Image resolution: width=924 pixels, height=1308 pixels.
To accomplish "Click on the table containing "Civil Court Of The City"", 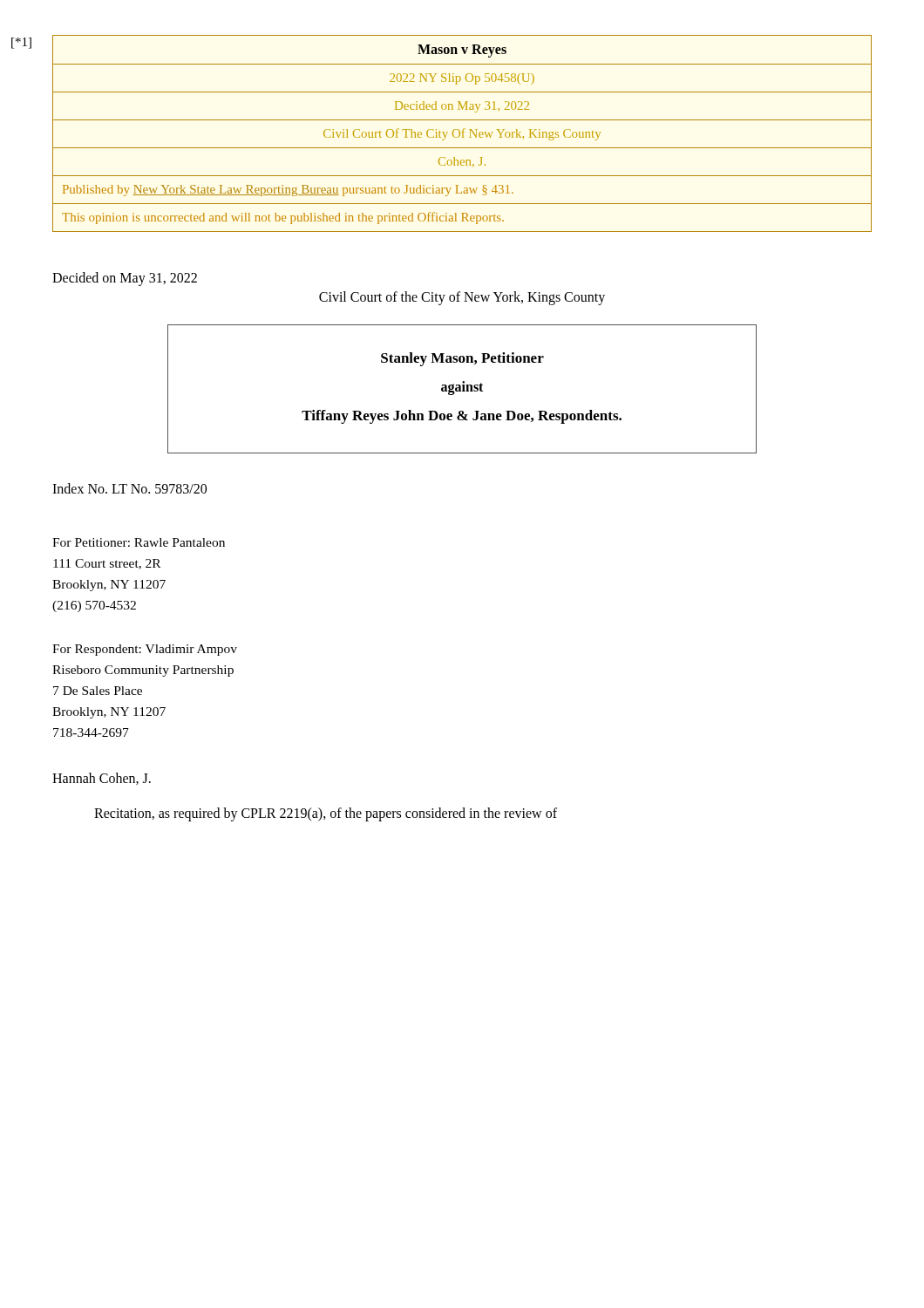I will tap(462, 133).
